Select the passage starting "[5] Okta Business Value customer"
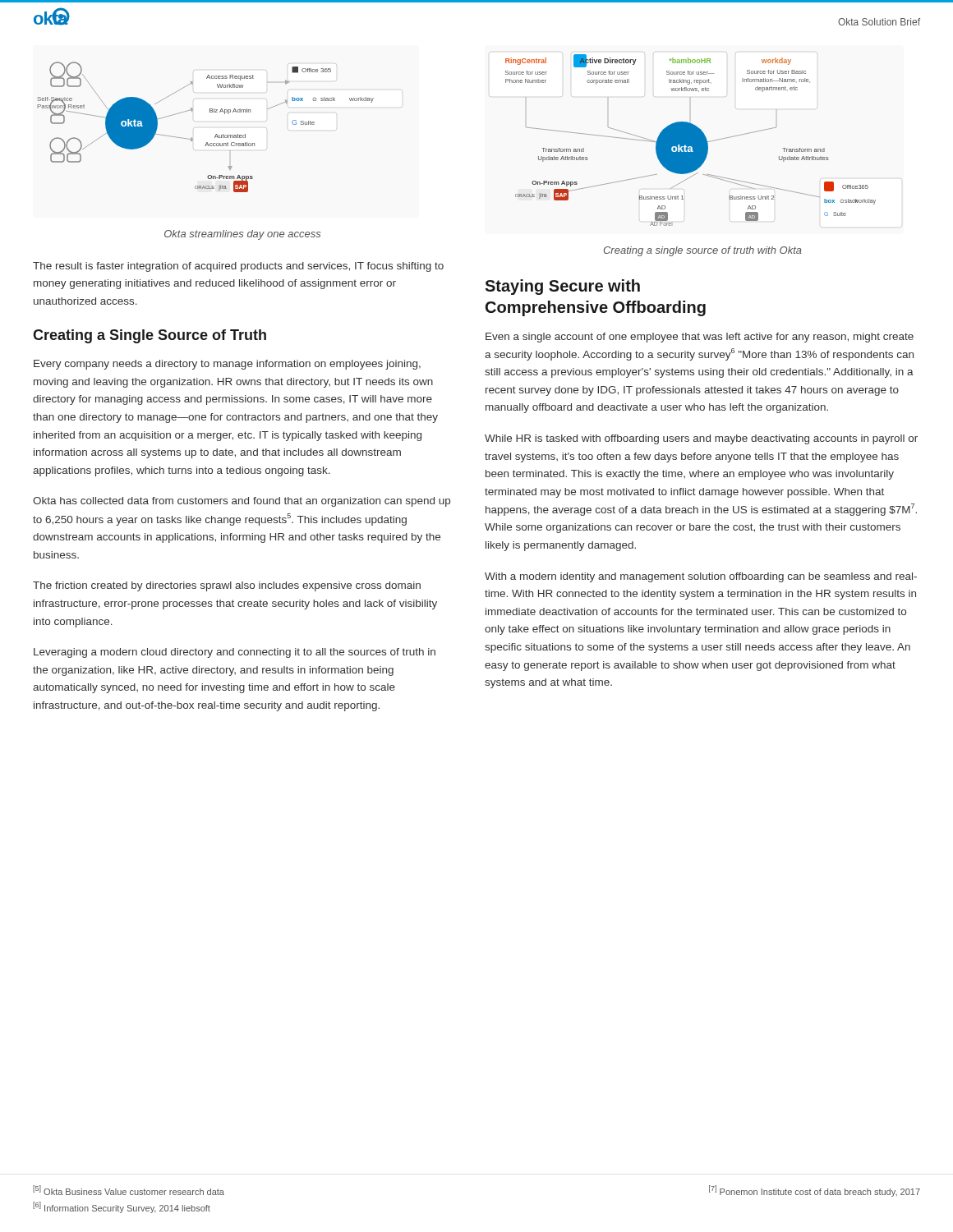Screen dimensions: 1232x953 coord(129,1198)
